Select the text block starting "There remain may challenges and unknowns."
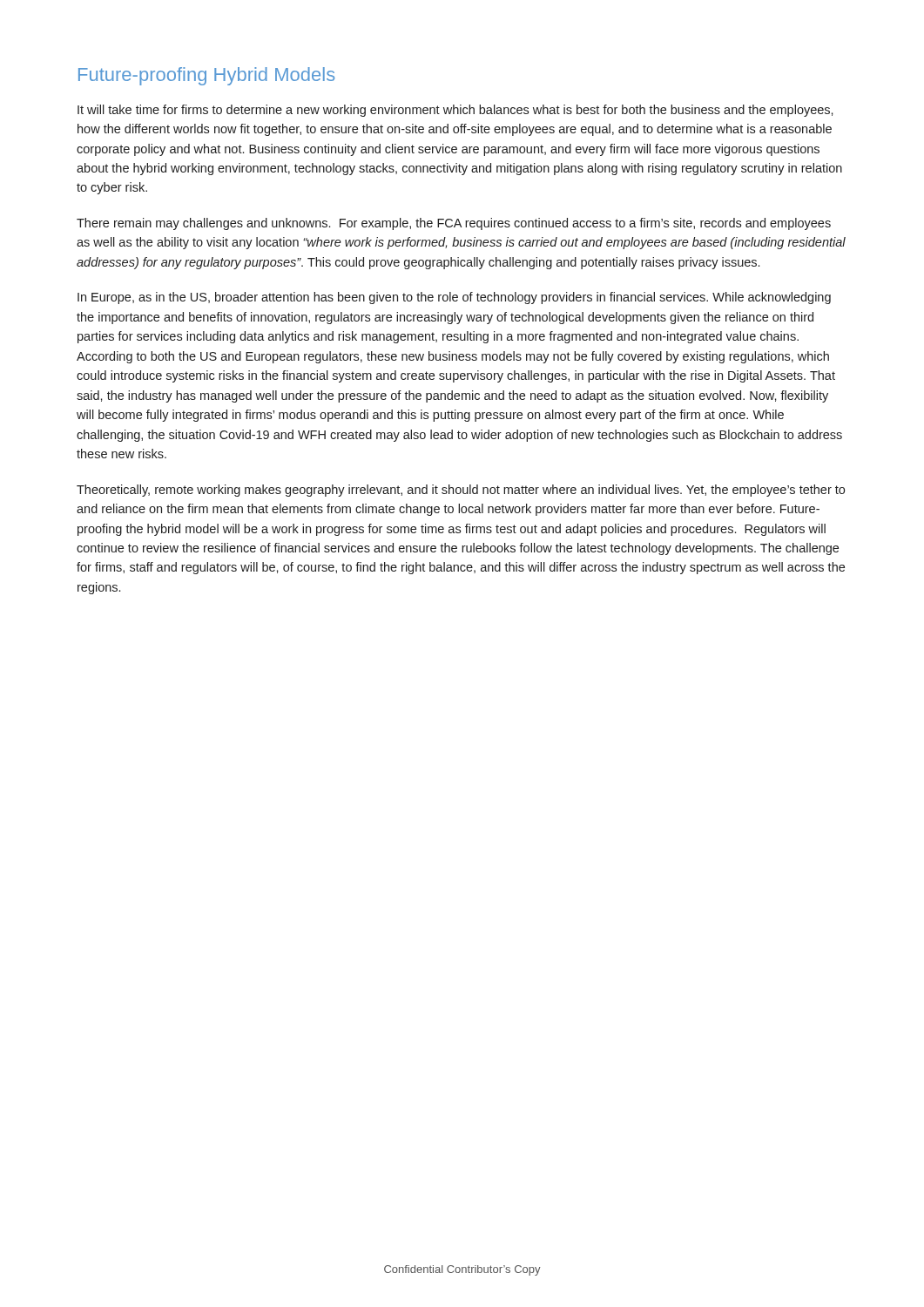 point(461,243)
